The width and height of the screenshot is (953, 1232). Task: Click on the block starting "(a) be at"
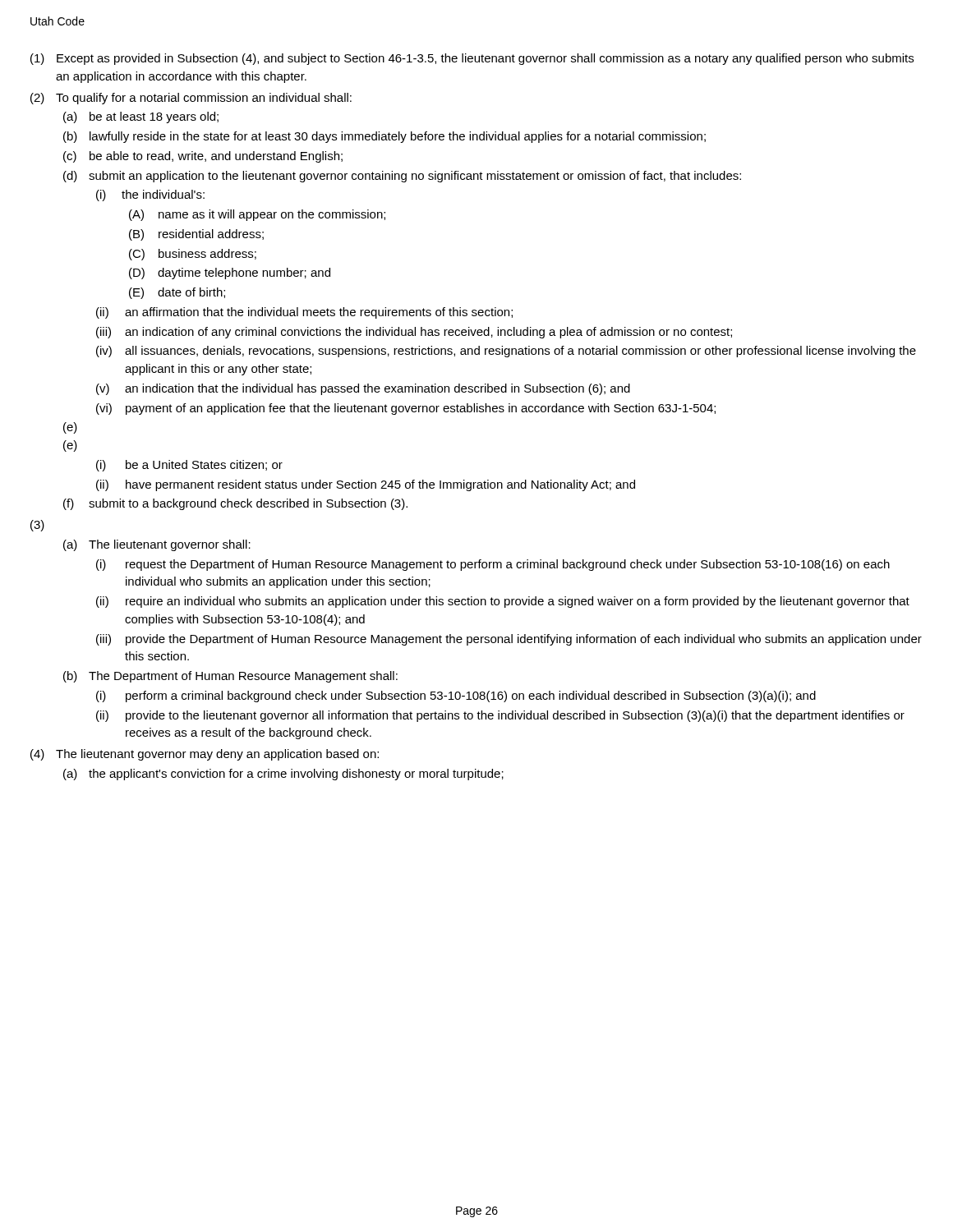coord(141,117)
